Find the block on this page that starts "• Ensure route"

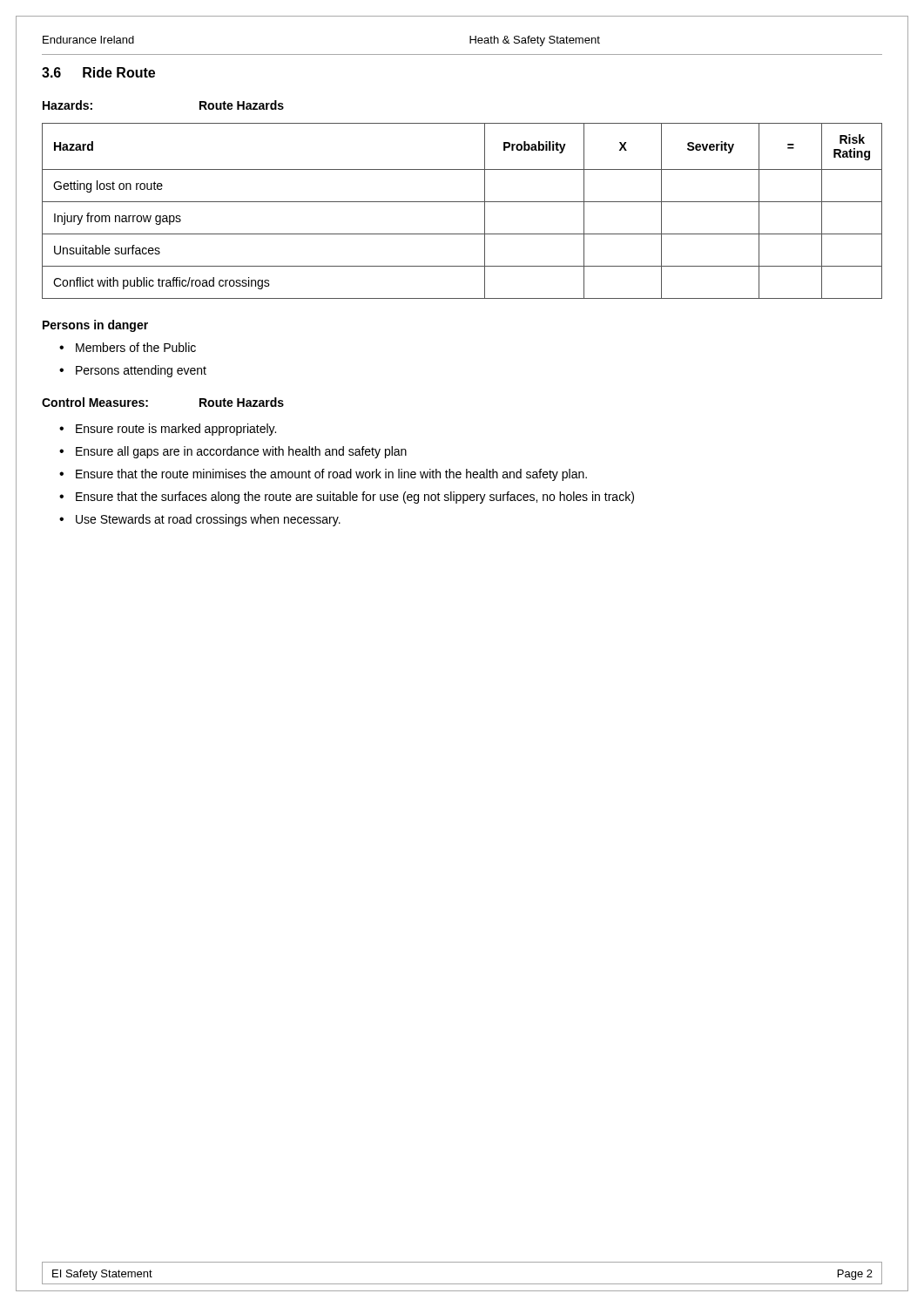168,430
